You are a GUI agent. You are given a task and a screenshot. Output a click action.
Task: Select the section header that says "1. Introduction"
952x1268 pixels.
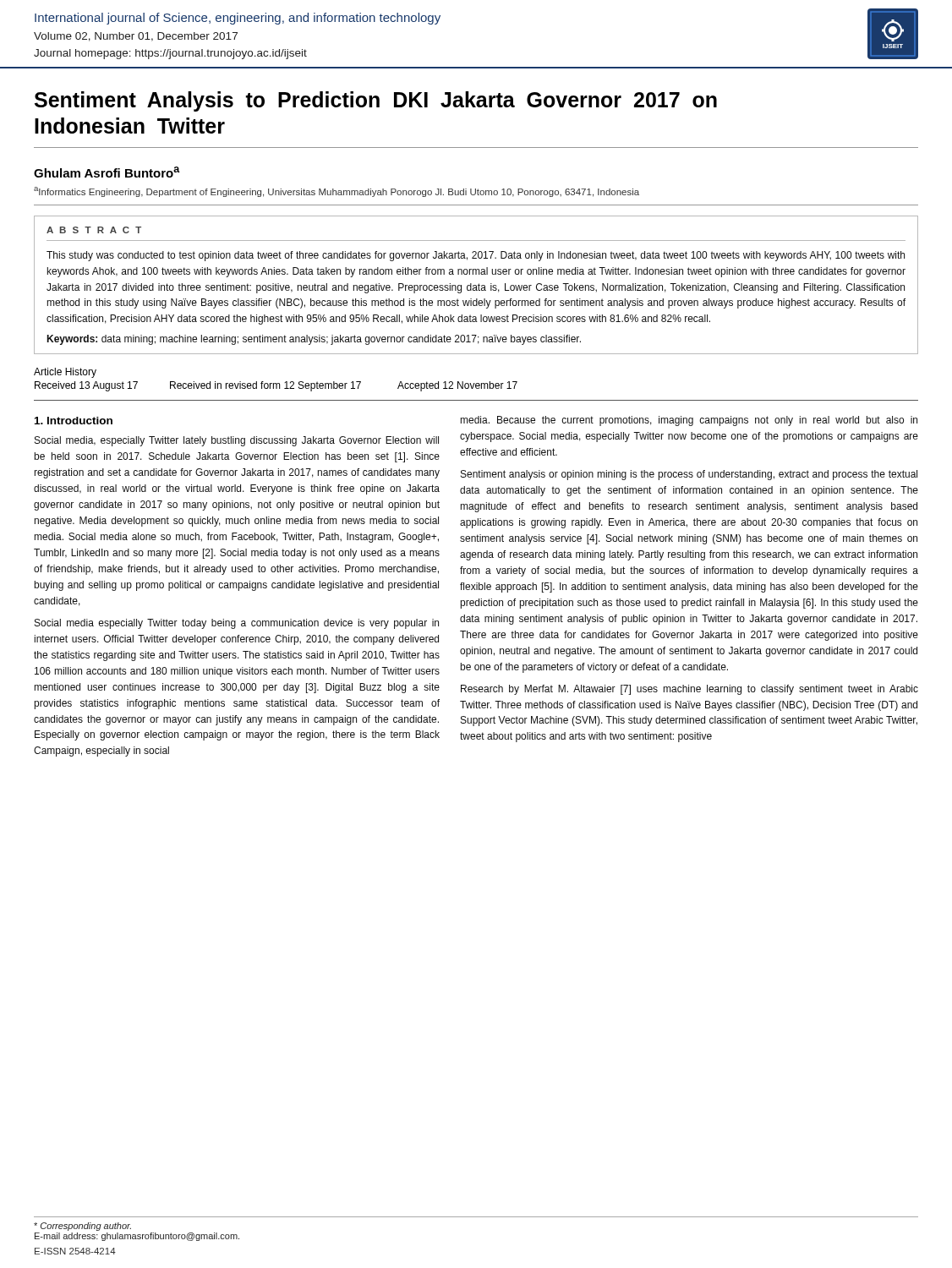pyautogui.click(x=73, y=421)
